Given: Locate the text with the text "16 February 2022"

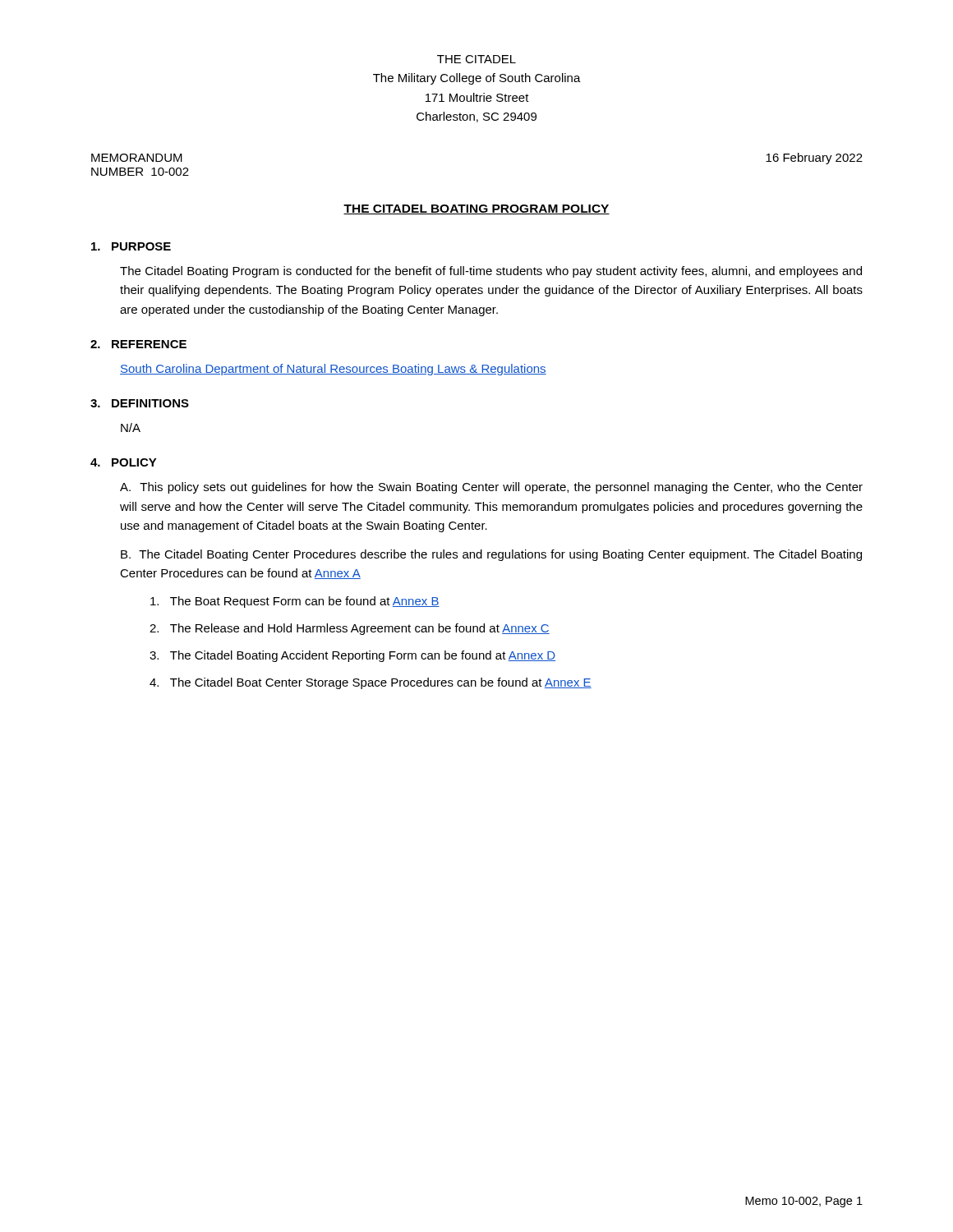Looking at the screenshot, I should (814, 157).
